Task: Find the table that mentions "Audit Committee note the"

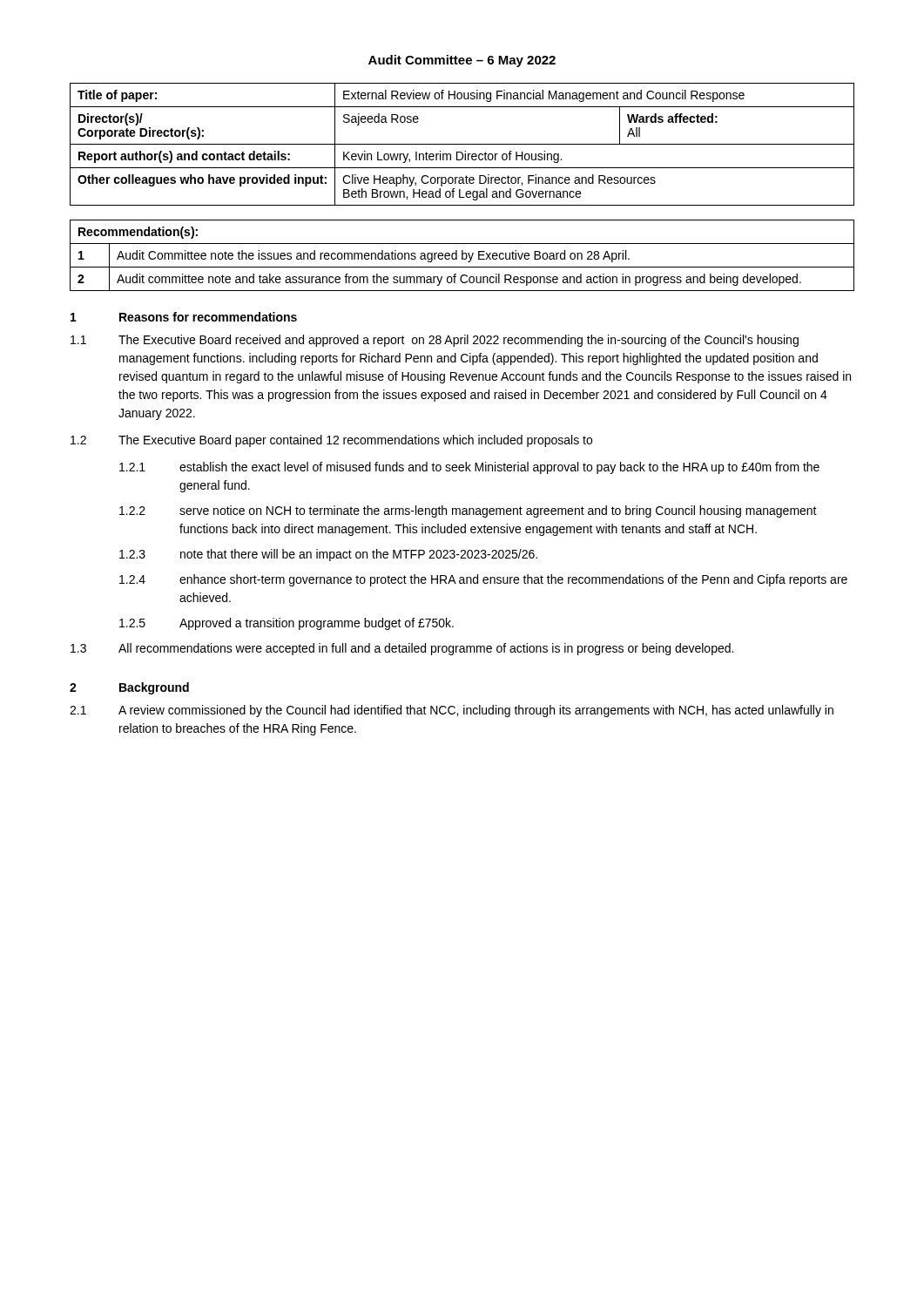Action: [x=462, y=255]
